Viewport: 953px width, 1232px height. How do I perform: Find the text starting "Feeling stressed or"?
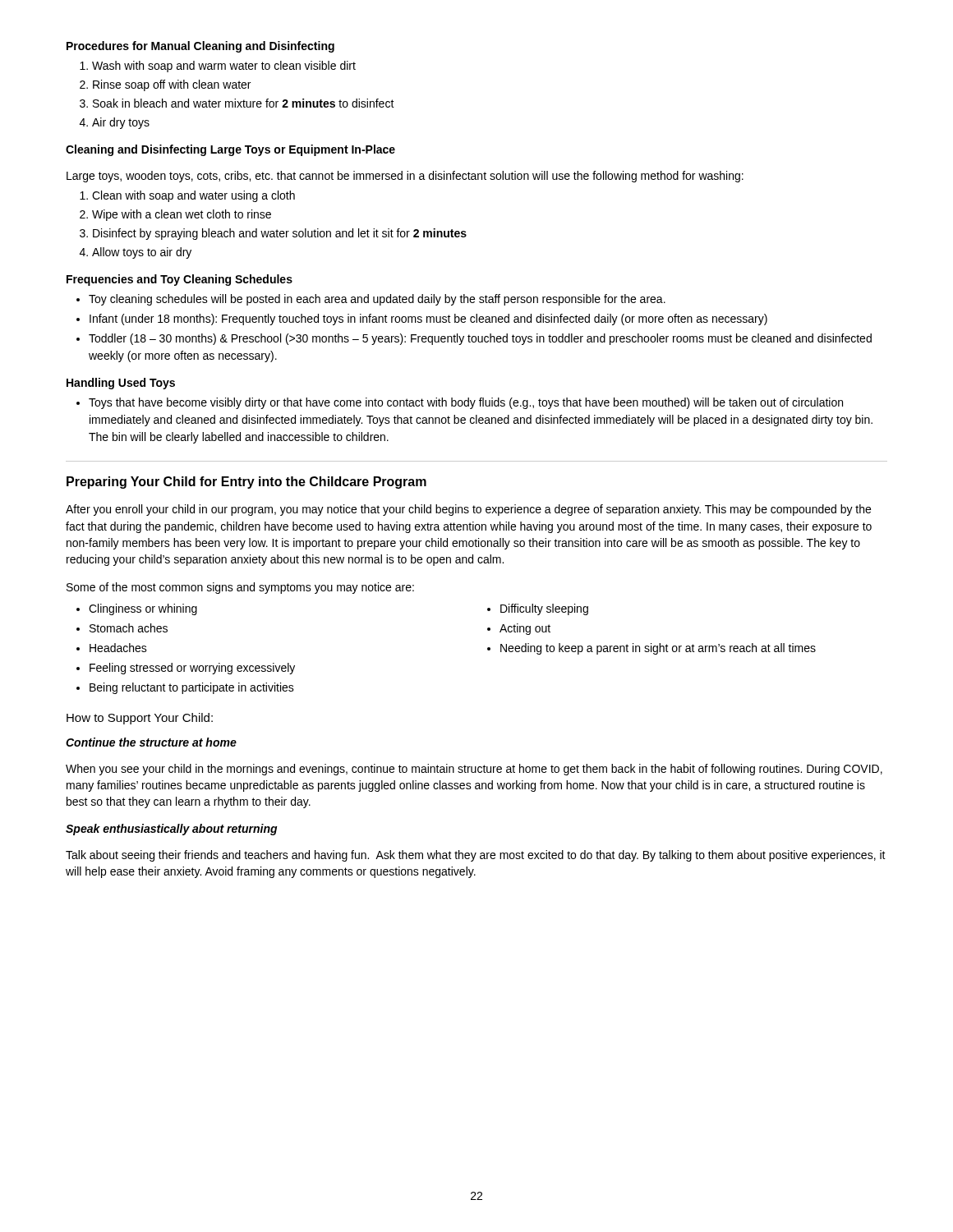192,668
